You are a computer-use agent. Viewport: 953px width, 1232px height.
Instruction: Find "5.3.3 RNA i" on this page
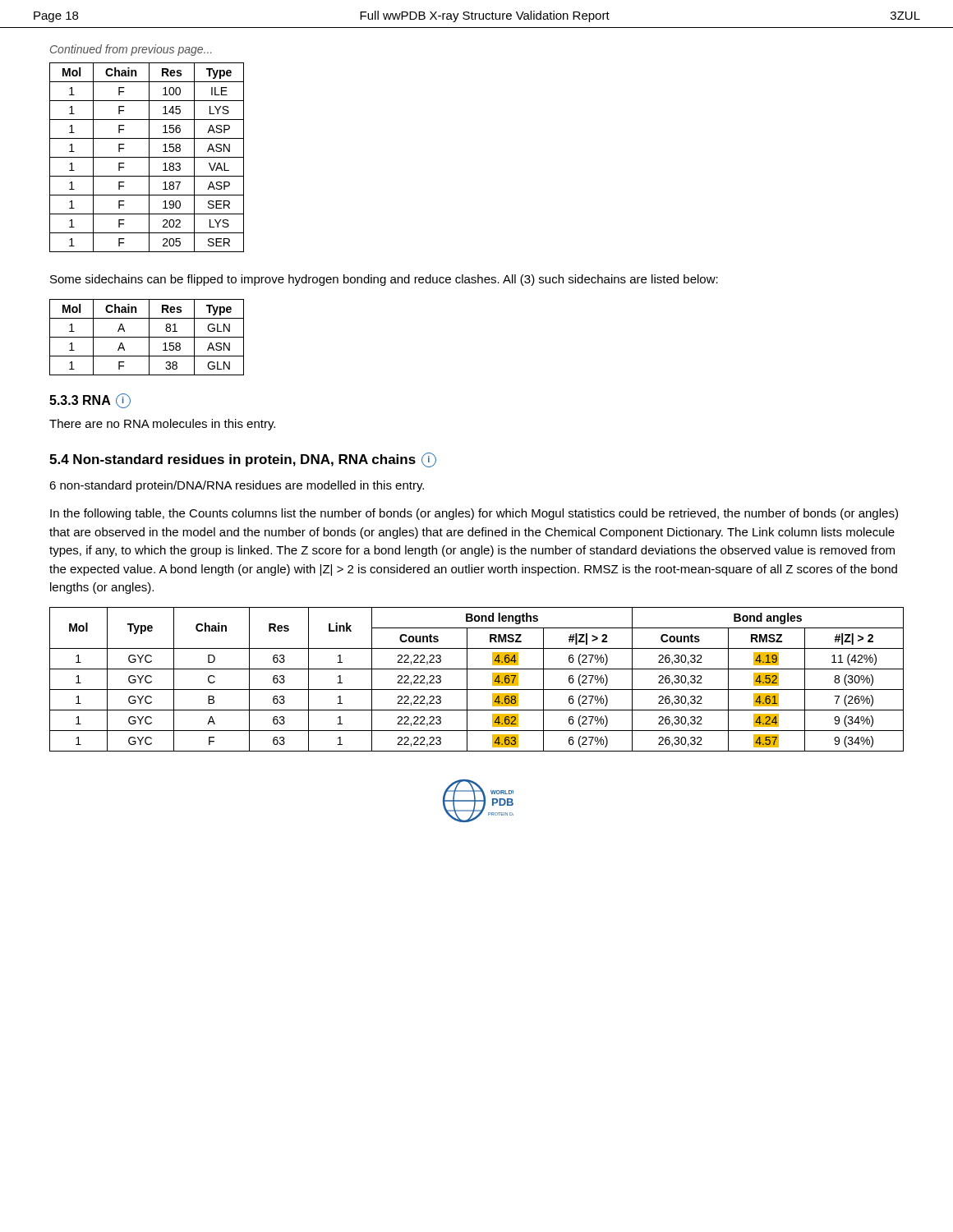[x=90, y=401]
